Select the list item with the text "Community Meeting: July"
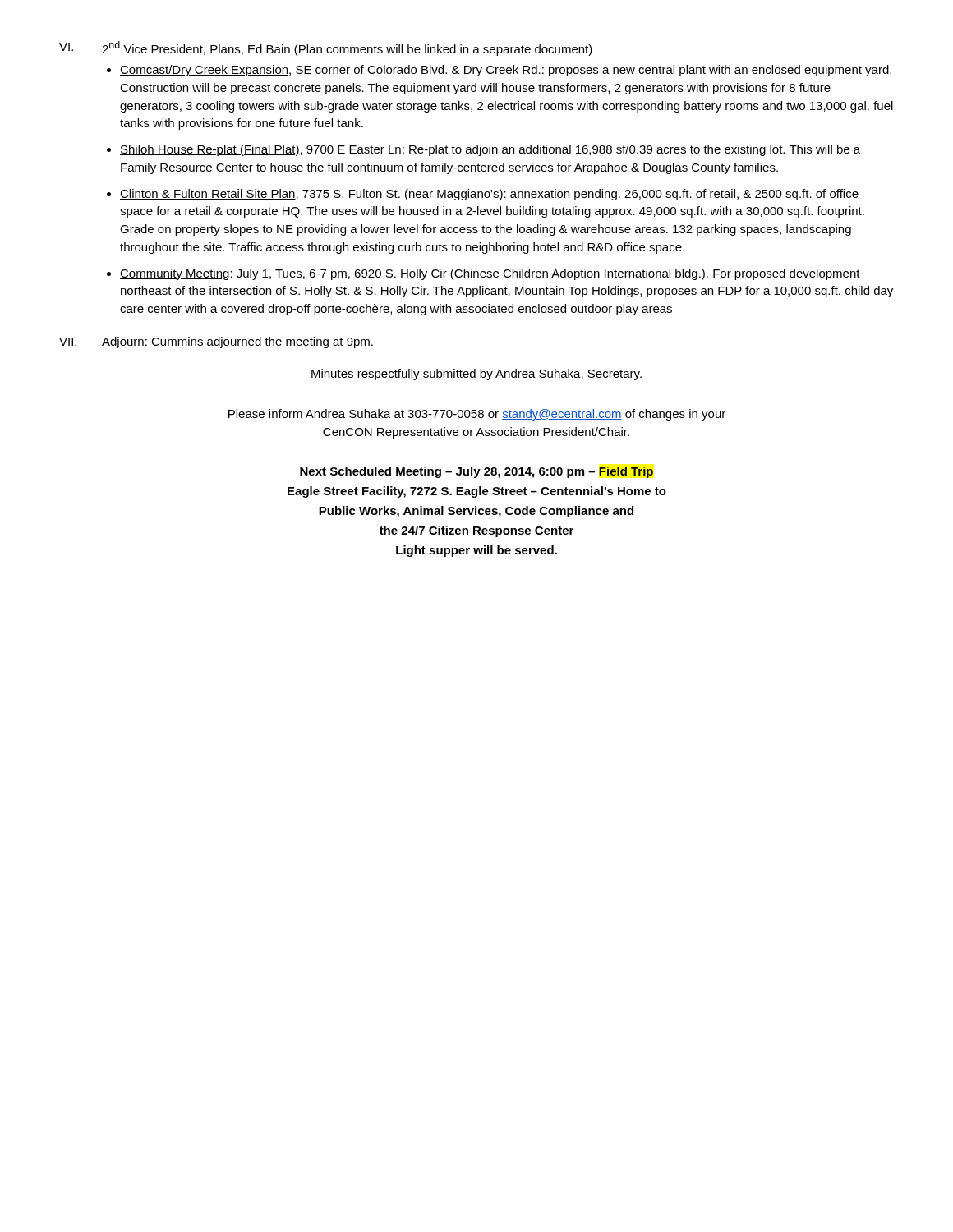 tap(507, 291)
